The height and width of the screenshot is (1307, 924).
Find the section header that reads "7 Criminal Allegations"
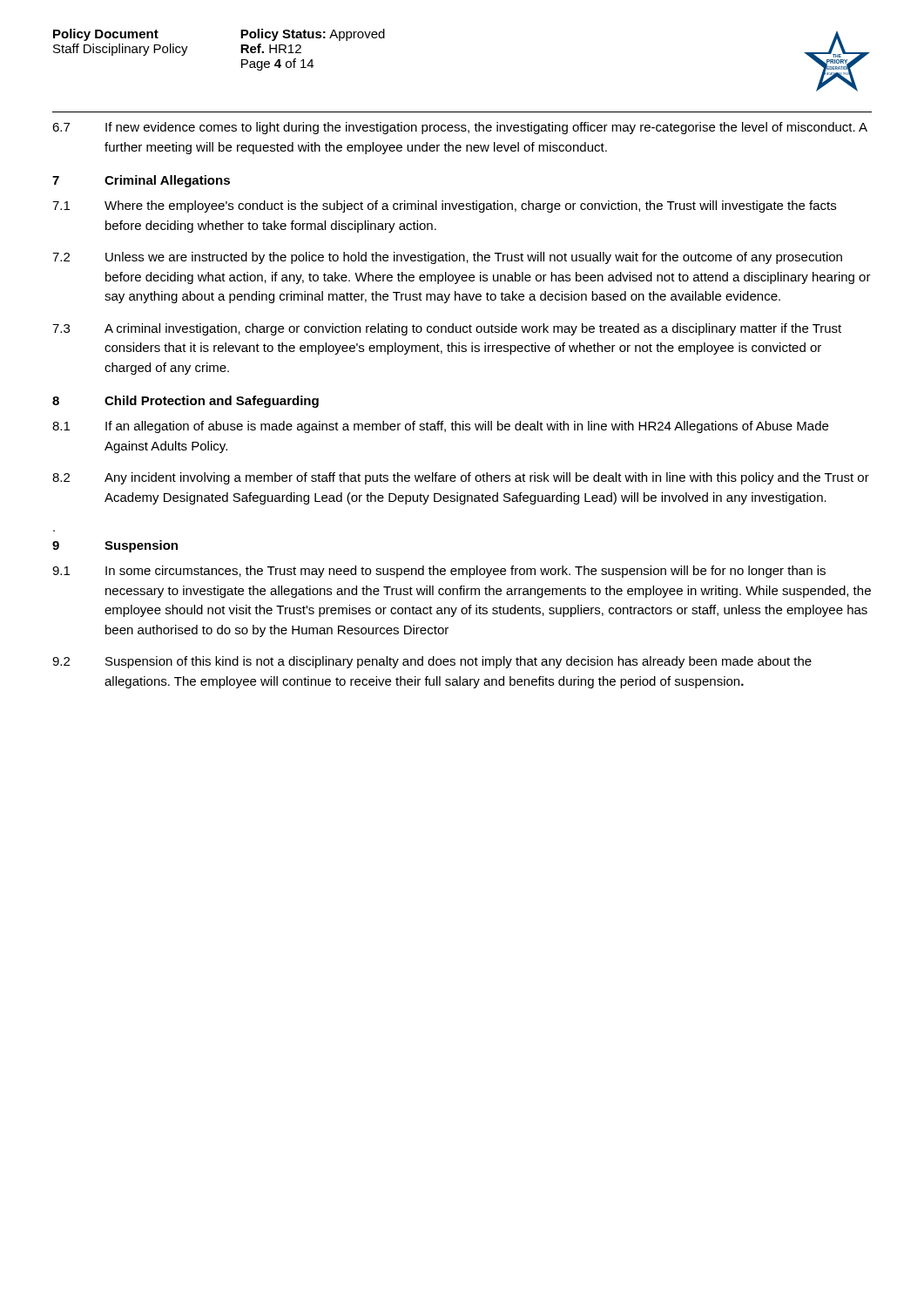coord(141,180)
